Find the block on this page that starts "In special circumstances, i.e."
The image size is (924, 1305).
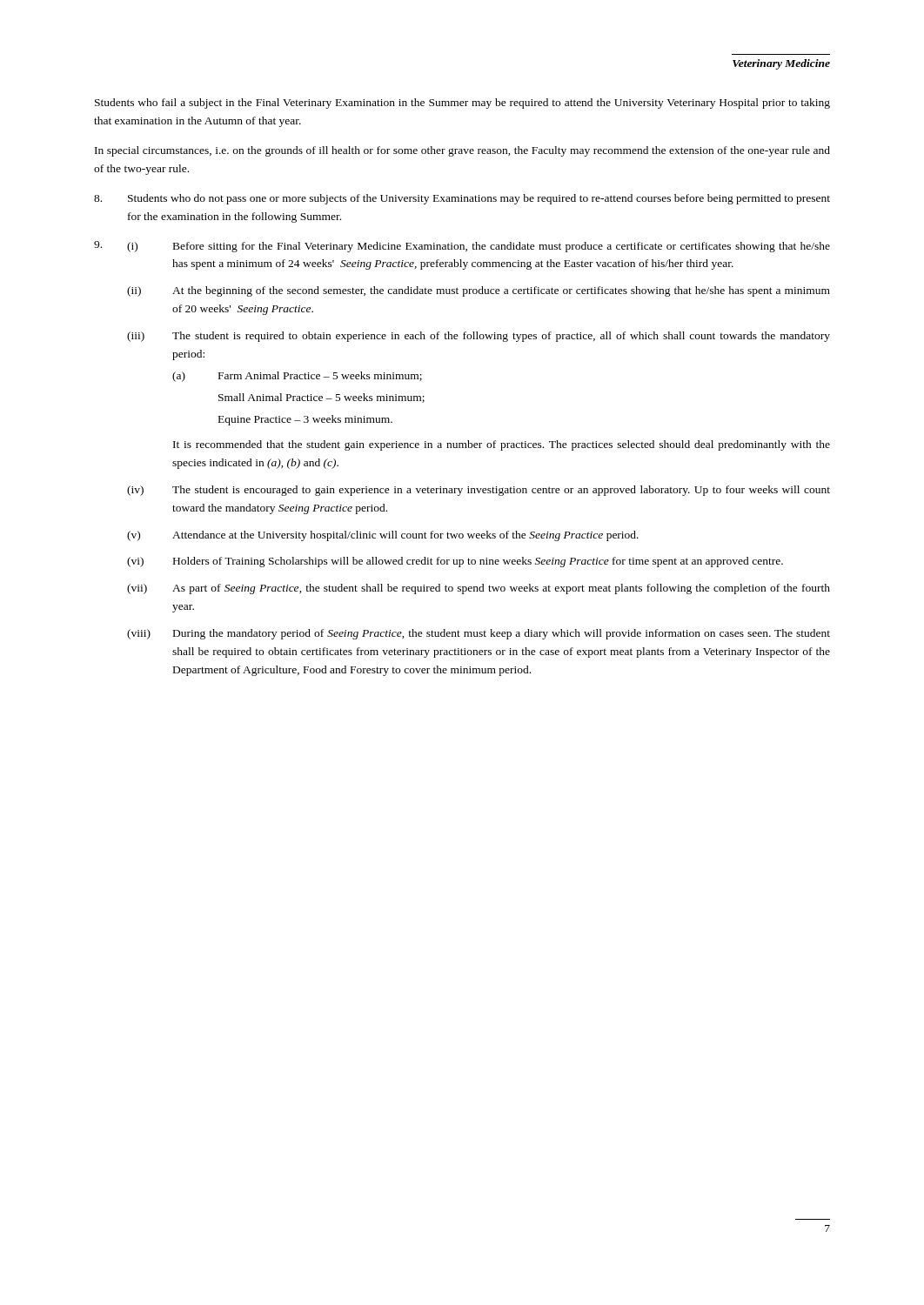[x=462, y=159]
